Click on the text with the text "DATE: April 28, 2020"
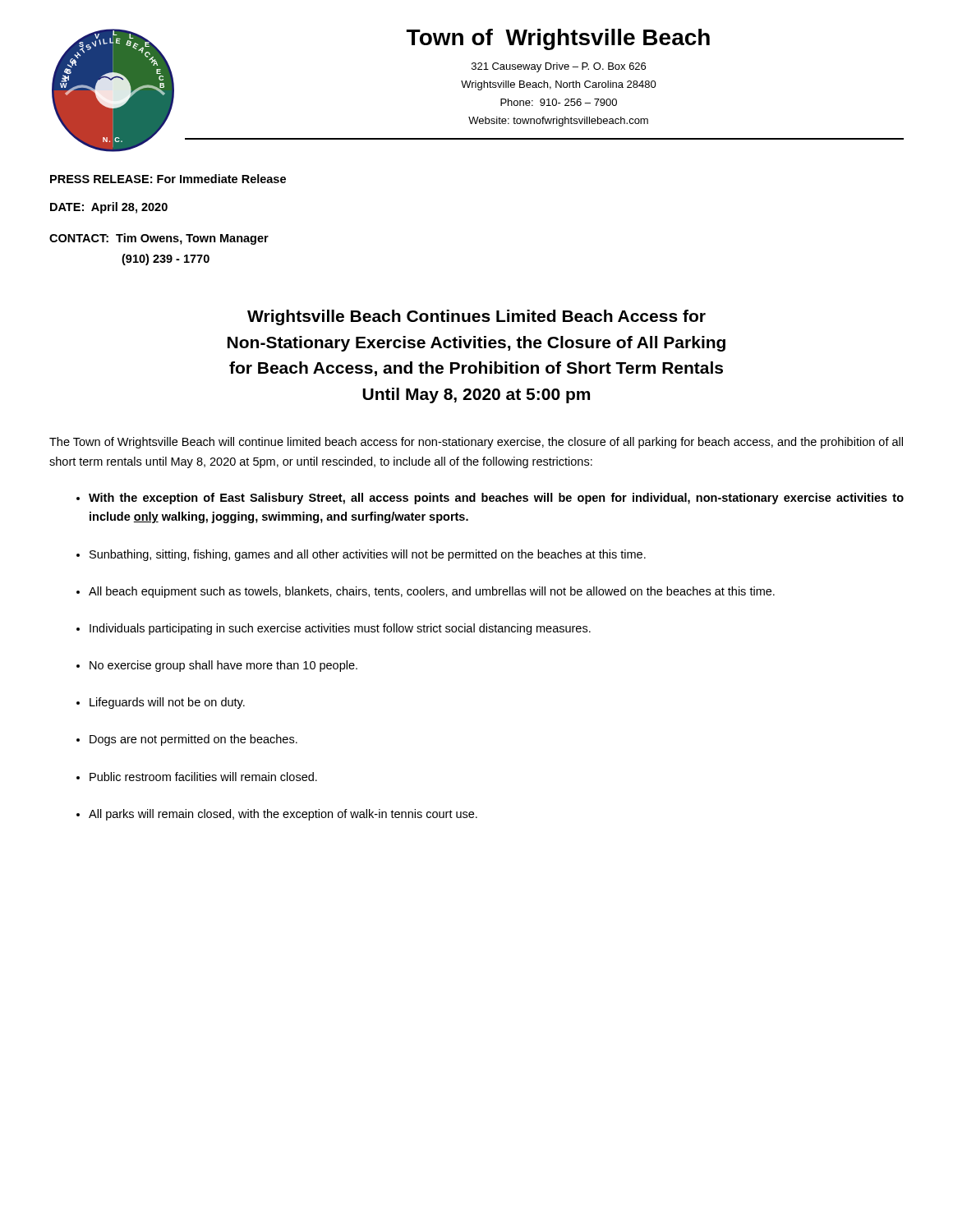Screen dimensions: 1232x953 coord(109,207)
